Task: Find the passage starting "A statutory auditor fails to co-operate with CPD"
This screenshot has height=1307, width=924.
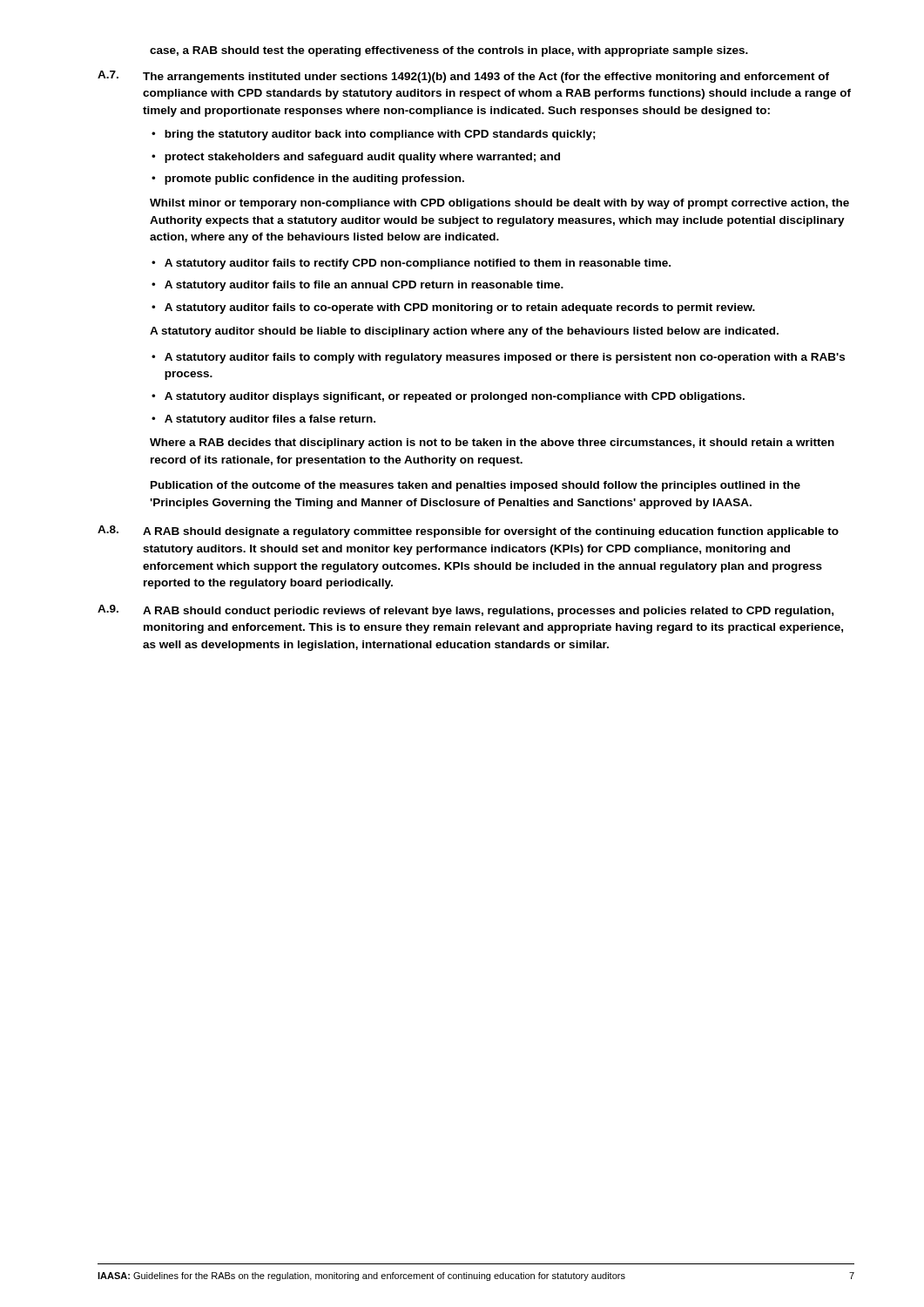Action: click(460, 307)
